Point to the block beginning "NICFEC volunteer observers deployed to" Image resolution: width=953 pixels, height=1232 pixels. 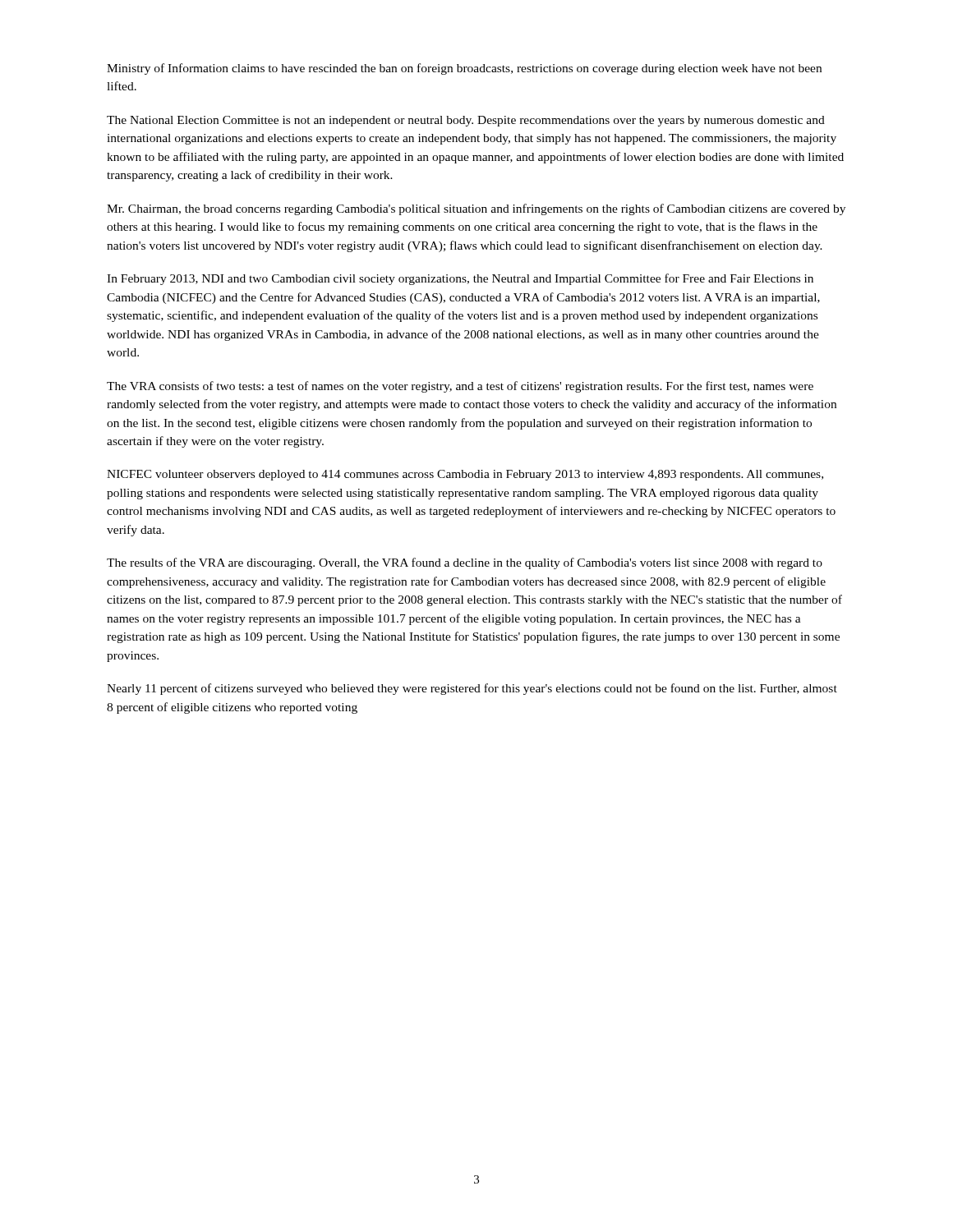coord(471,502)
